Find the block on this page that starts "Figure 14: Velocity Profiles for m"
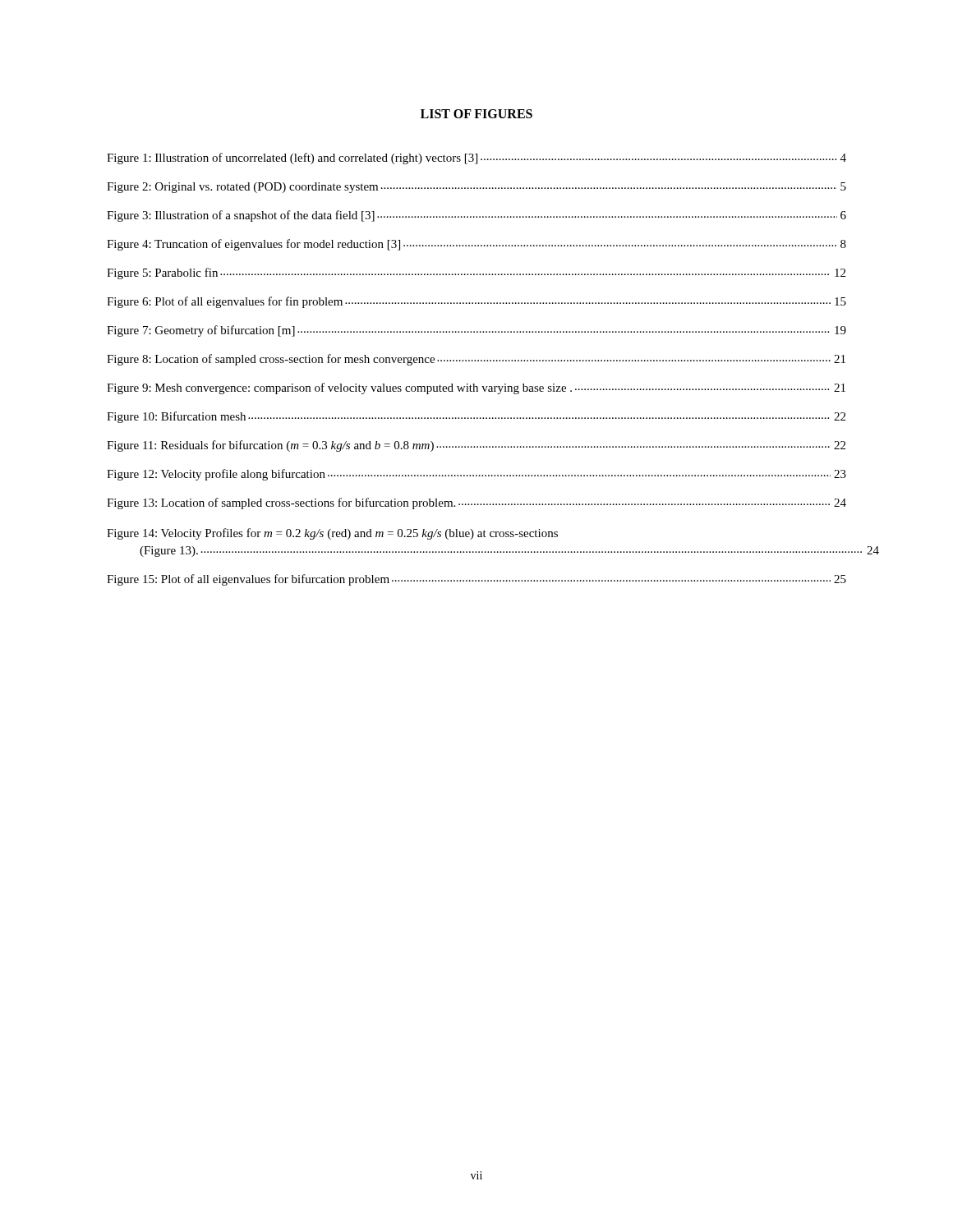Viewport: 953px width, 1232px height. (x=476, y=541)
